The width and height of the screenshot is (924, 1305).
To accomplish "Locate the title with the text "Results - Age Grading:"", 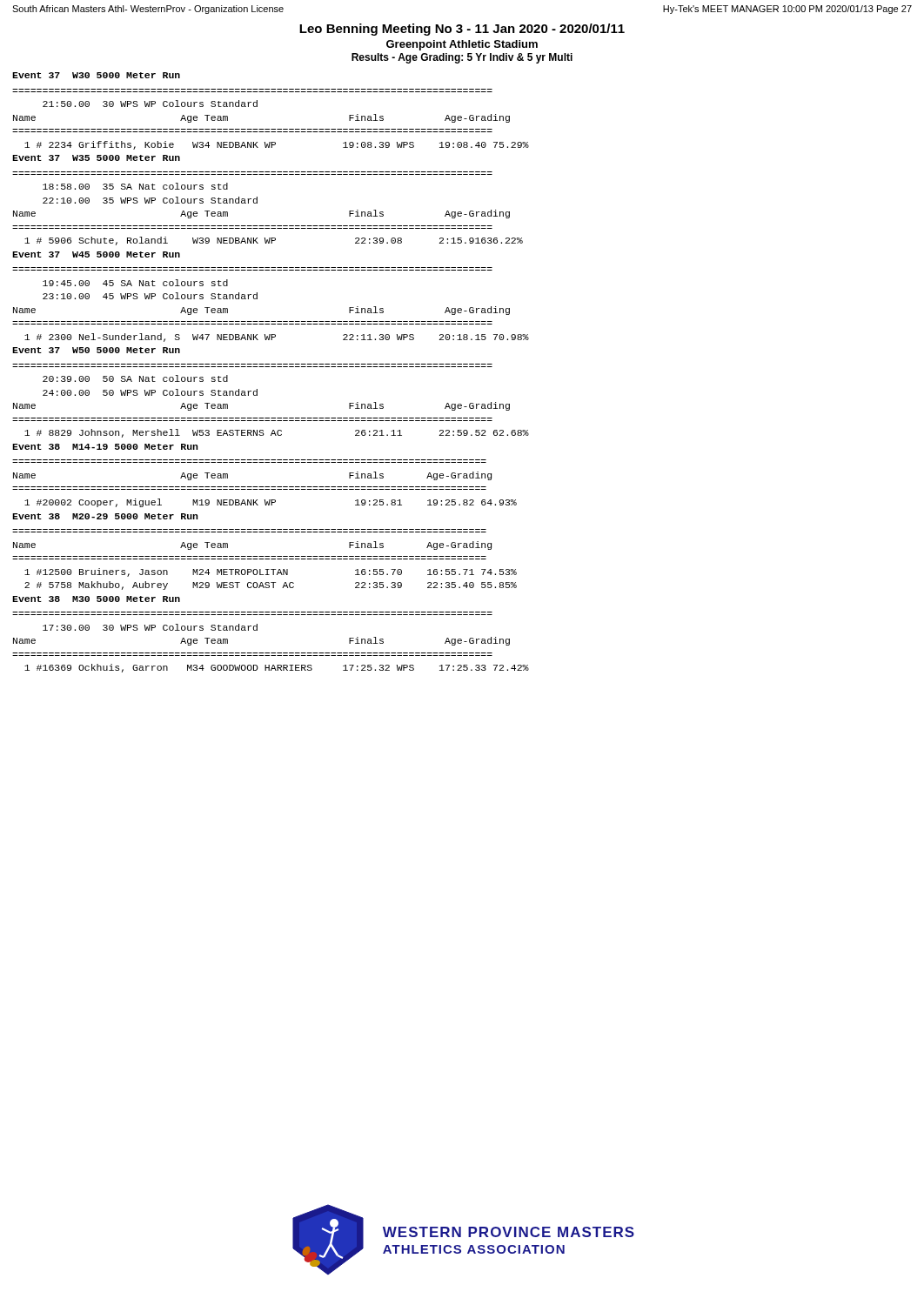I will (462, 57).
